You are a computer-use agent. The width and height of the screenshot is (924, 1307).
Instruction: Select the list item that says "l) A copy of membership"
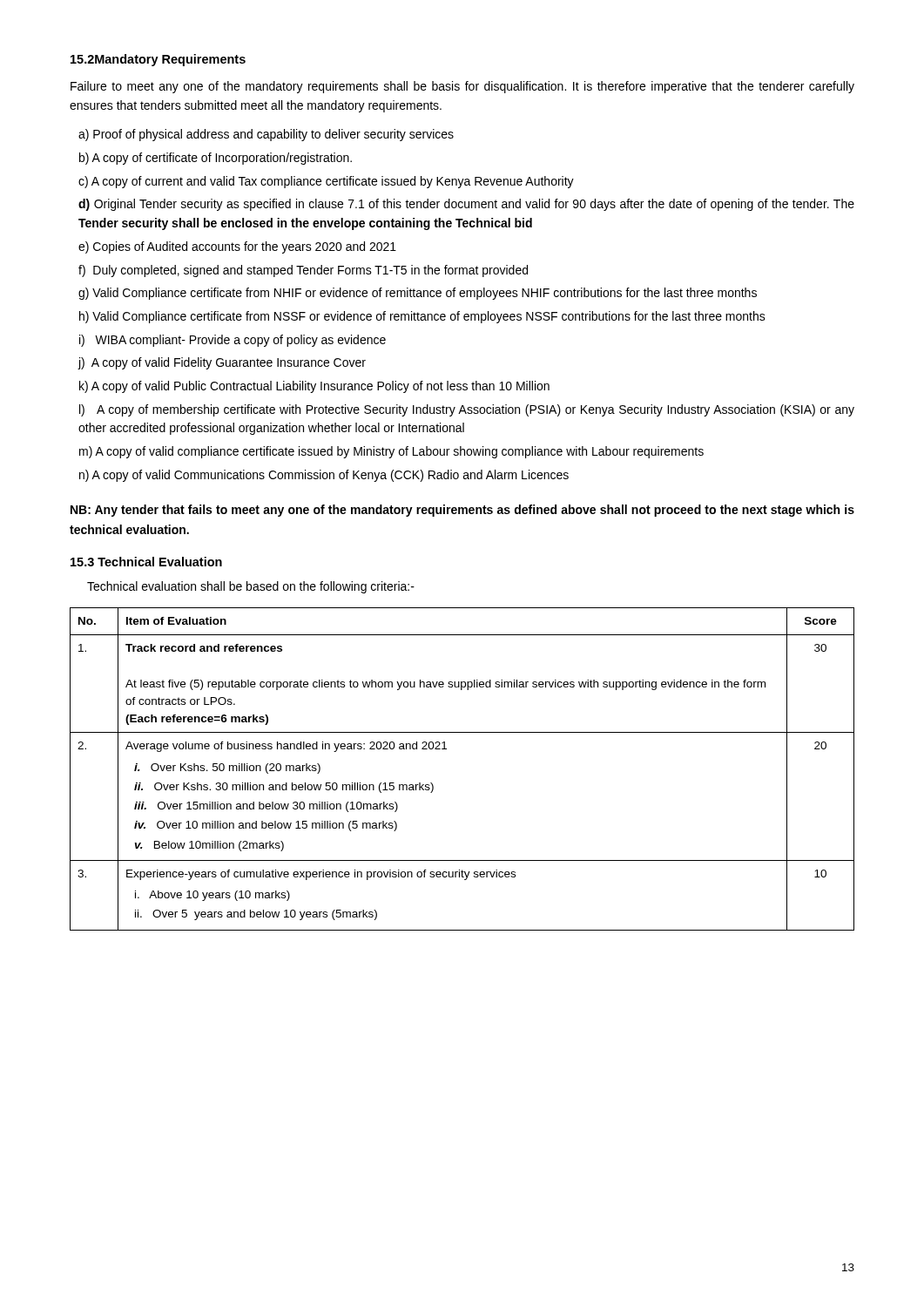(466, 419)
